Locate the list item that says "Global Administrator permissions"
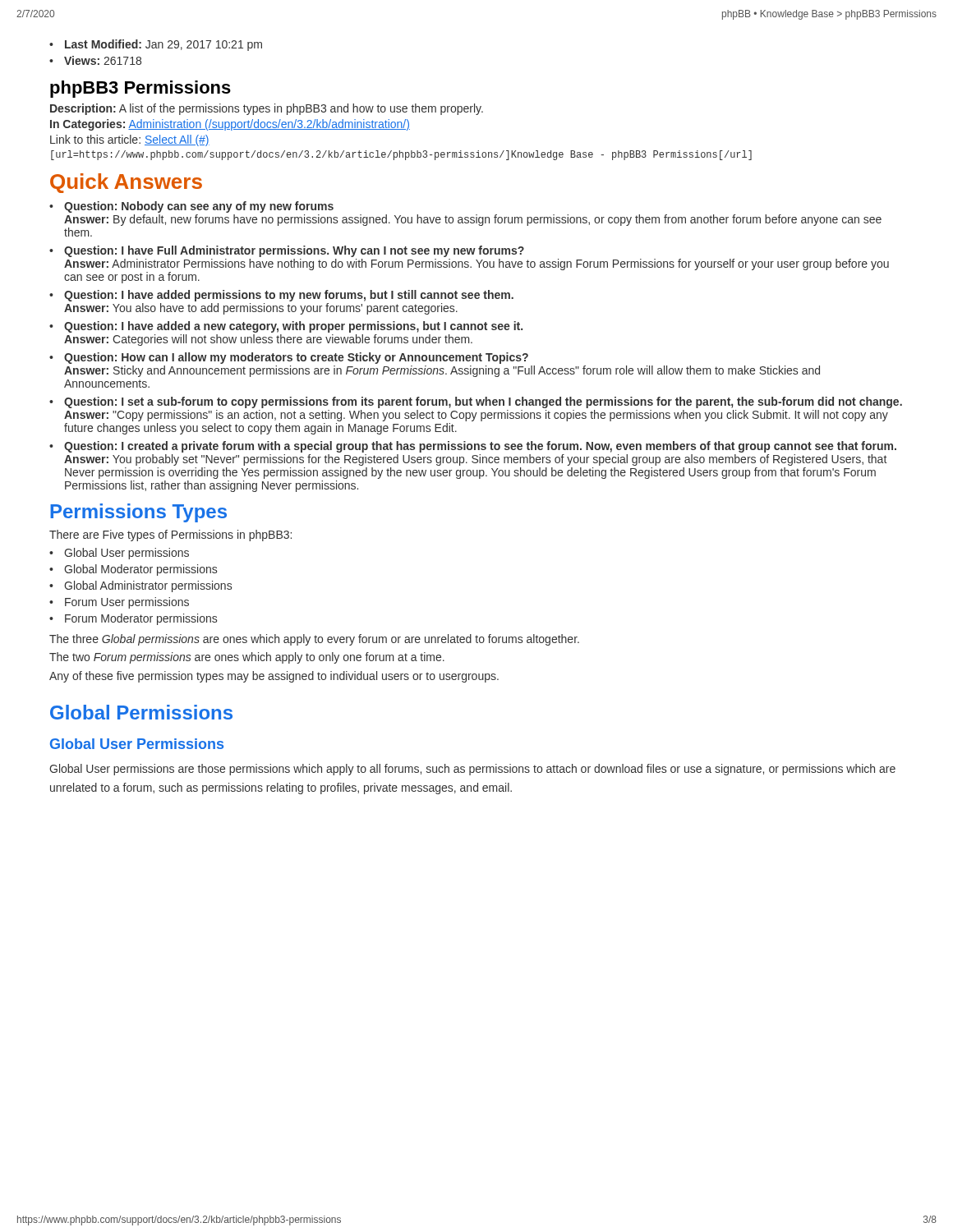 tap(148, 586)
